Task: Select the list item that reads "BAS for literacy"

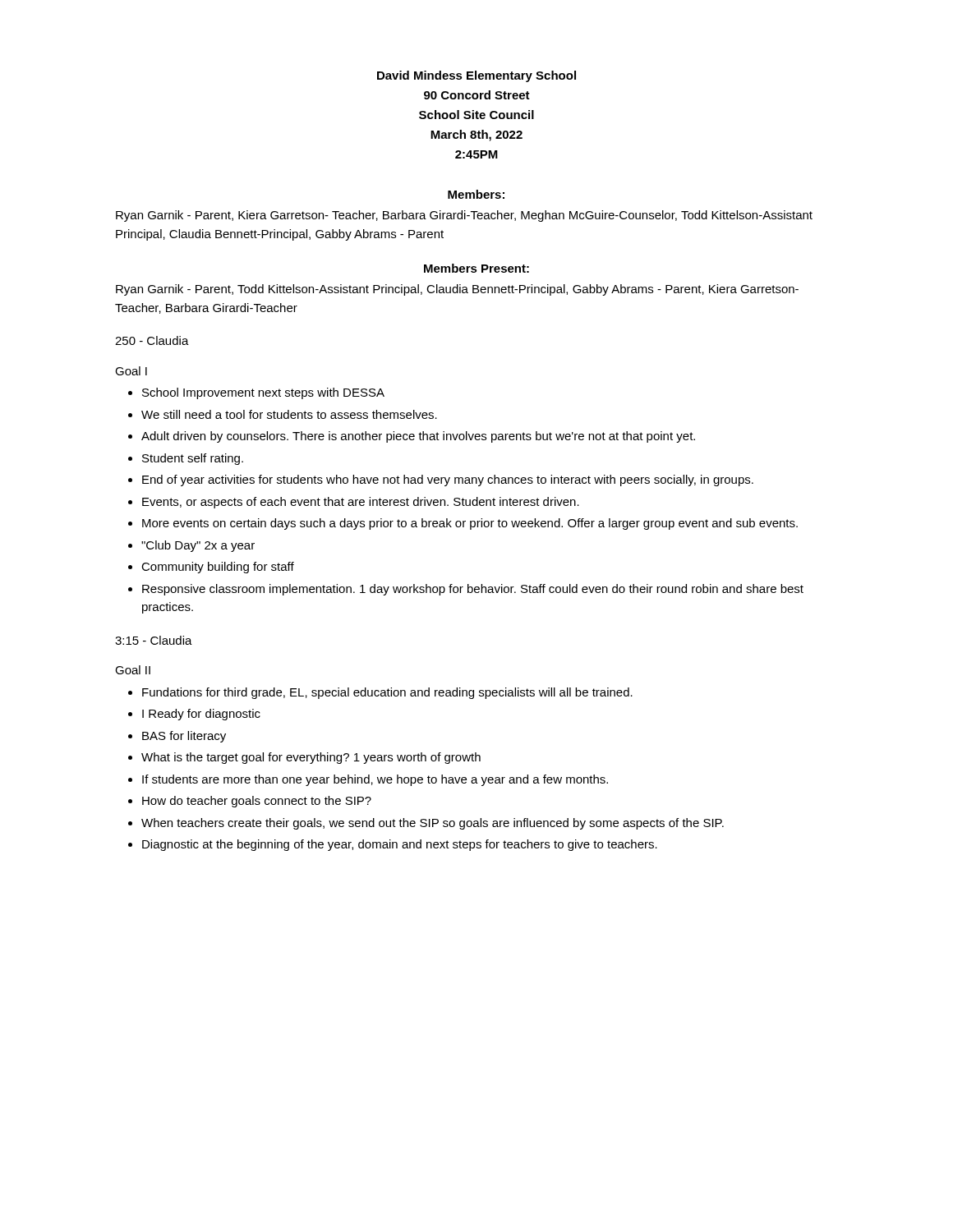Action: tap(184, 737)
